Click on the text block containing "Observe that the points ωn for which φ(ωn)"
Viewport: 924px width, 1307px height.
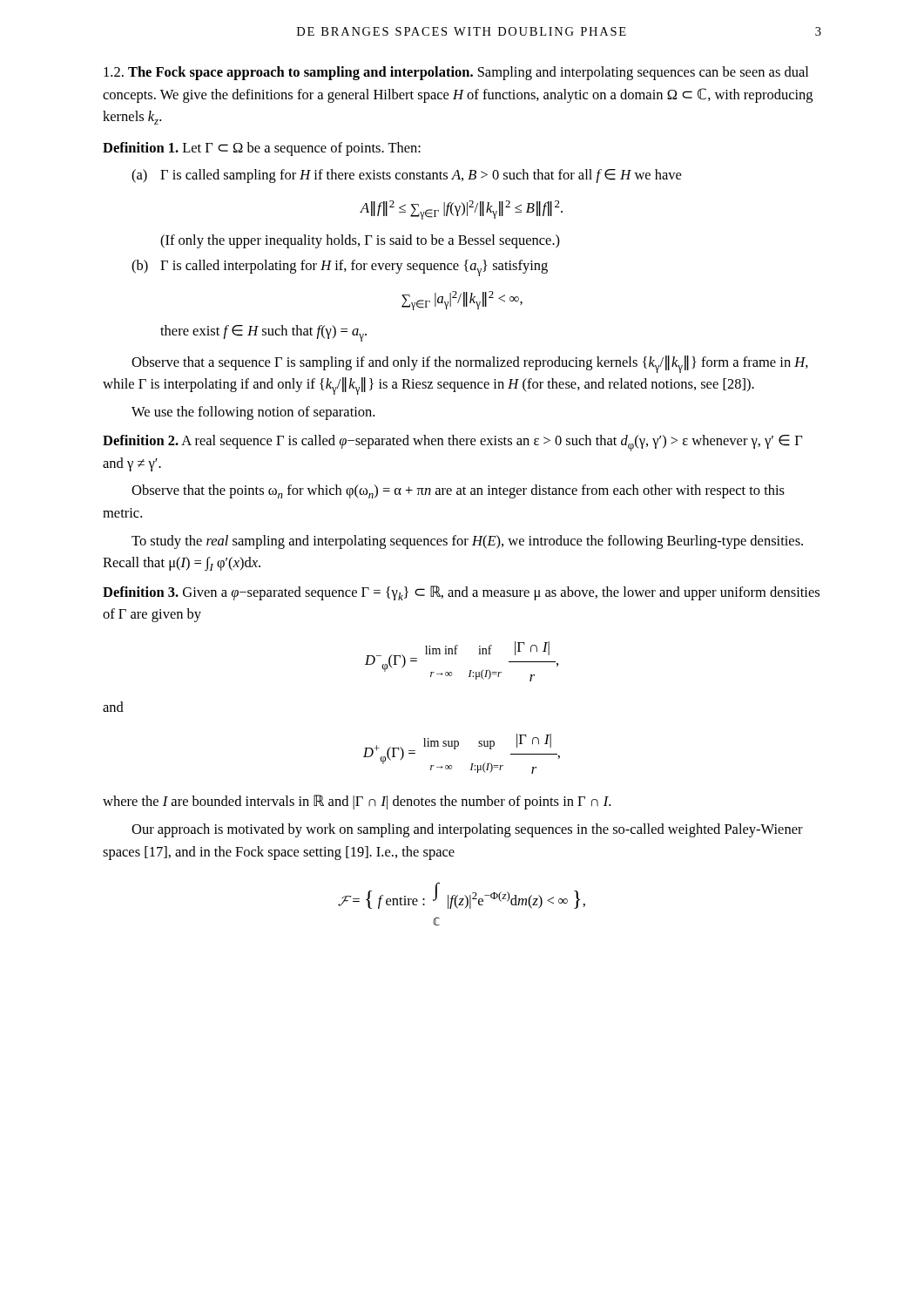tap(444, 502)
